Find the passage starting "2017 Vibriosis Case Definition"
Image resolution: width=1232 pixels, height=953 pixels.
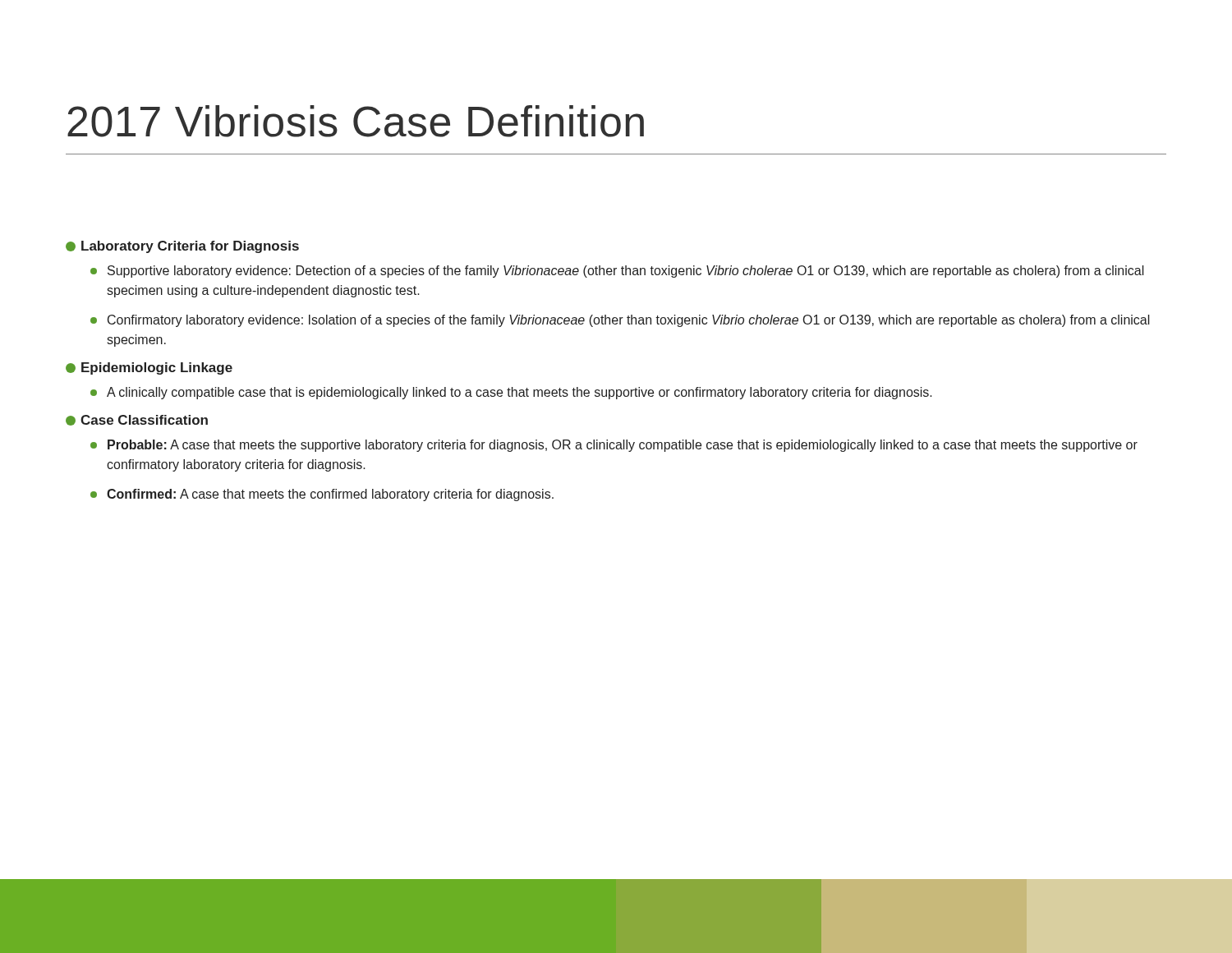[x=616, y=127]
